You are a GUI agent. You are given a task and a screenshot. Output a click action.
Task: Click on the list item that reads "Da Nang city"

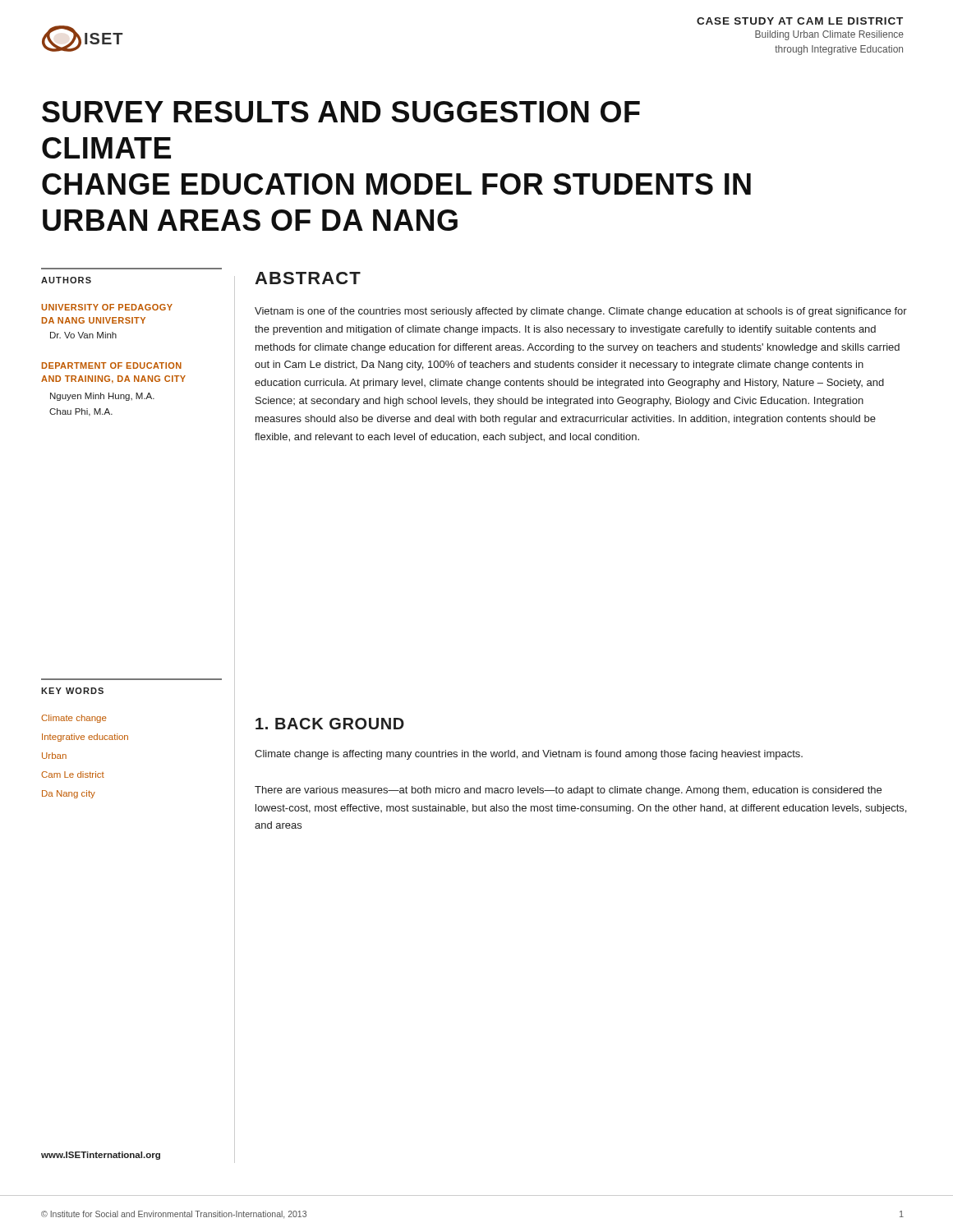(68, 793)
